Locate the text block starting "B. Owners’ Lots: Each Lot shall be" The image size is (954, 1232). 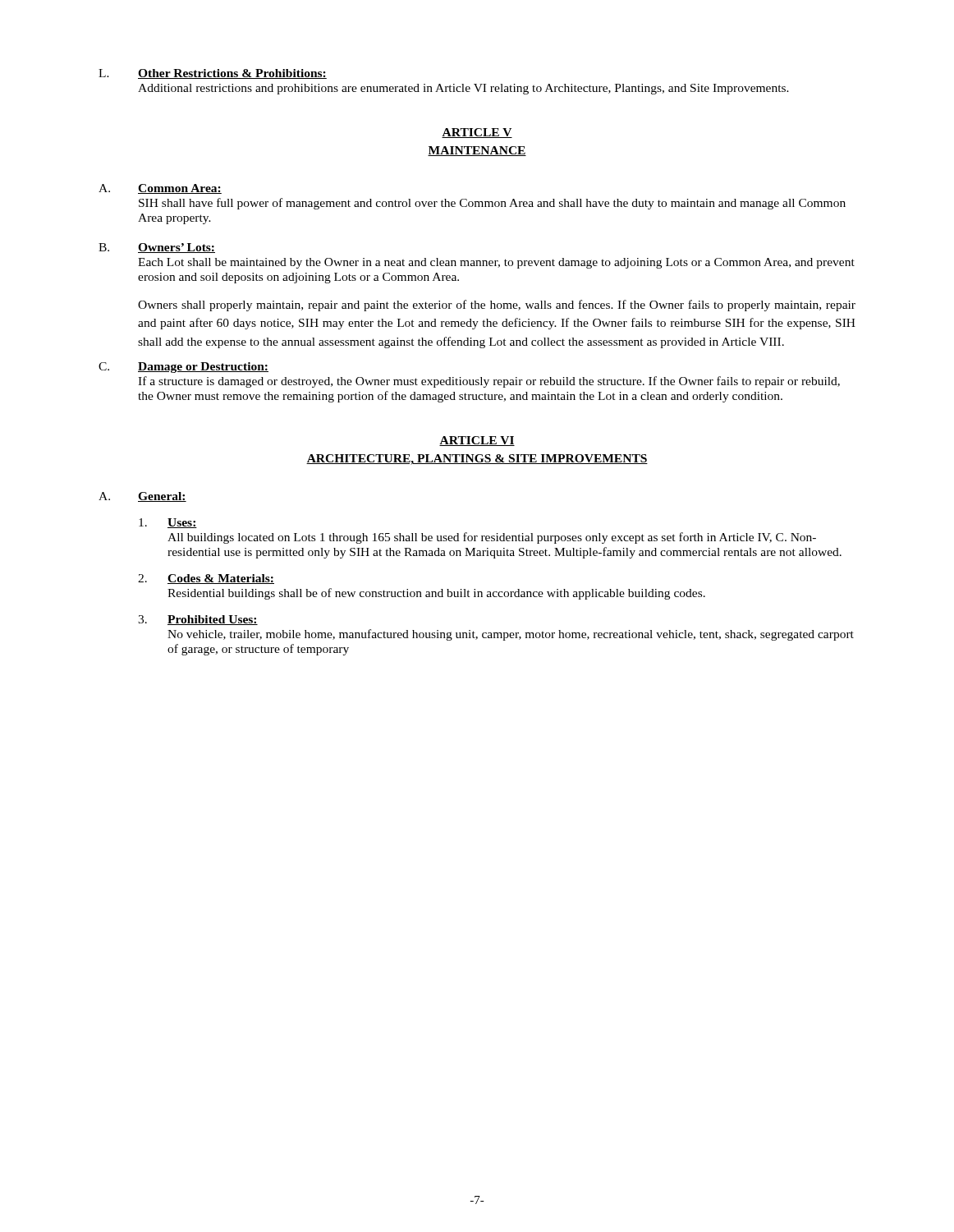click(x=477, y=262)
